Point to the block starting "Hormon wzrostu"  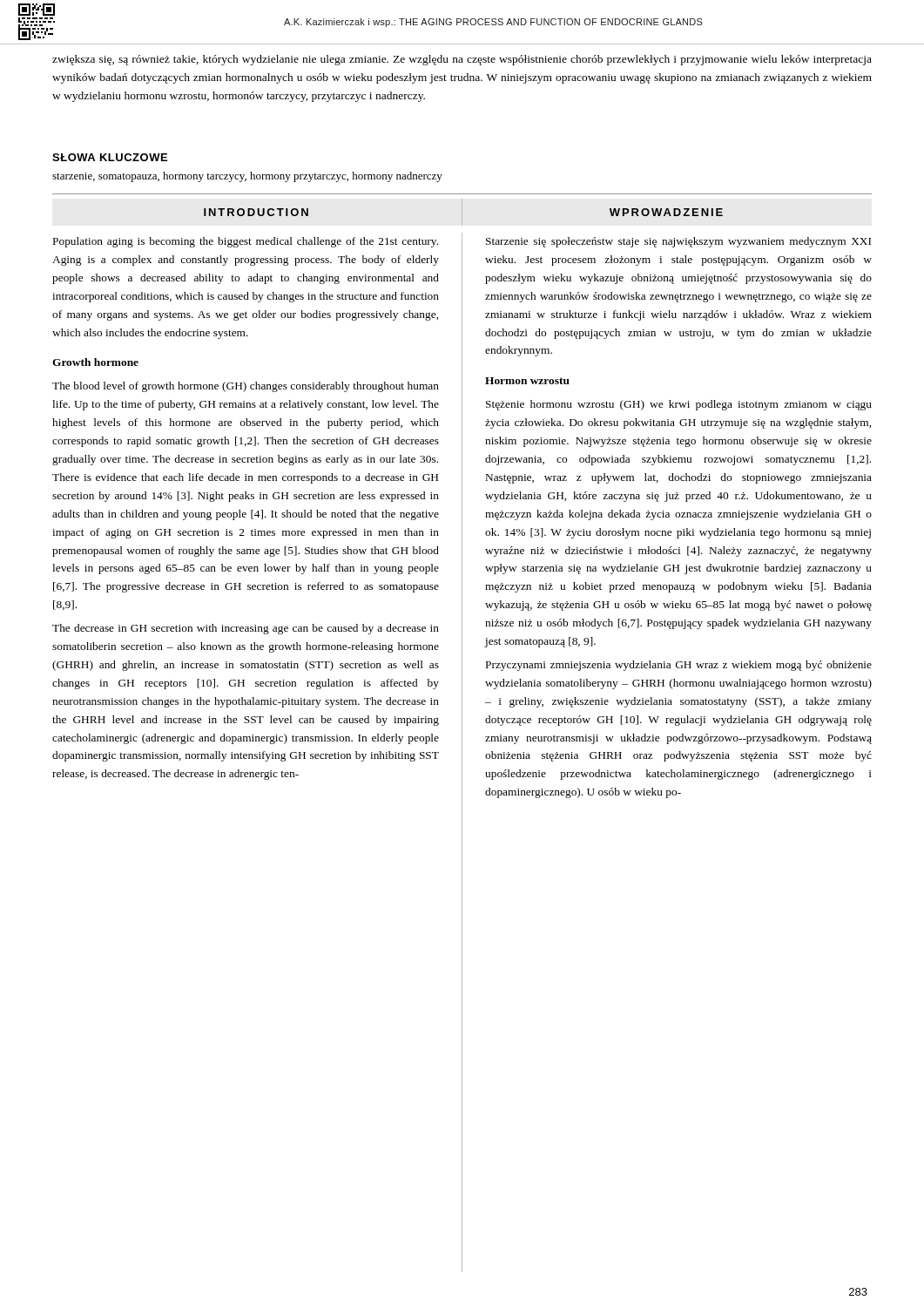pyautogui.click(x=527, y=381)
